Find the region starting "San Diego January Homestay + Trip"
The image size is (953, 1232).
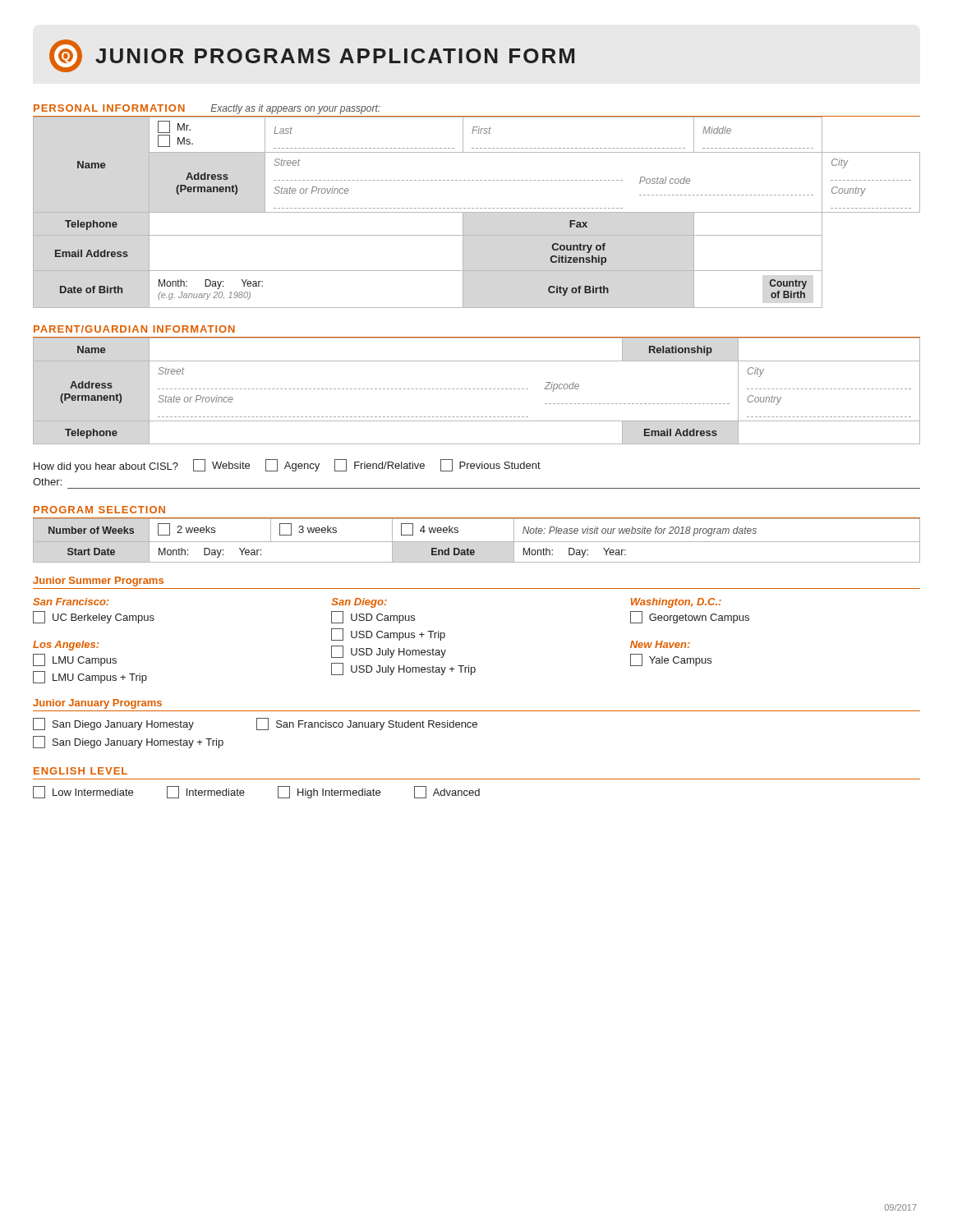click(128, 742)
